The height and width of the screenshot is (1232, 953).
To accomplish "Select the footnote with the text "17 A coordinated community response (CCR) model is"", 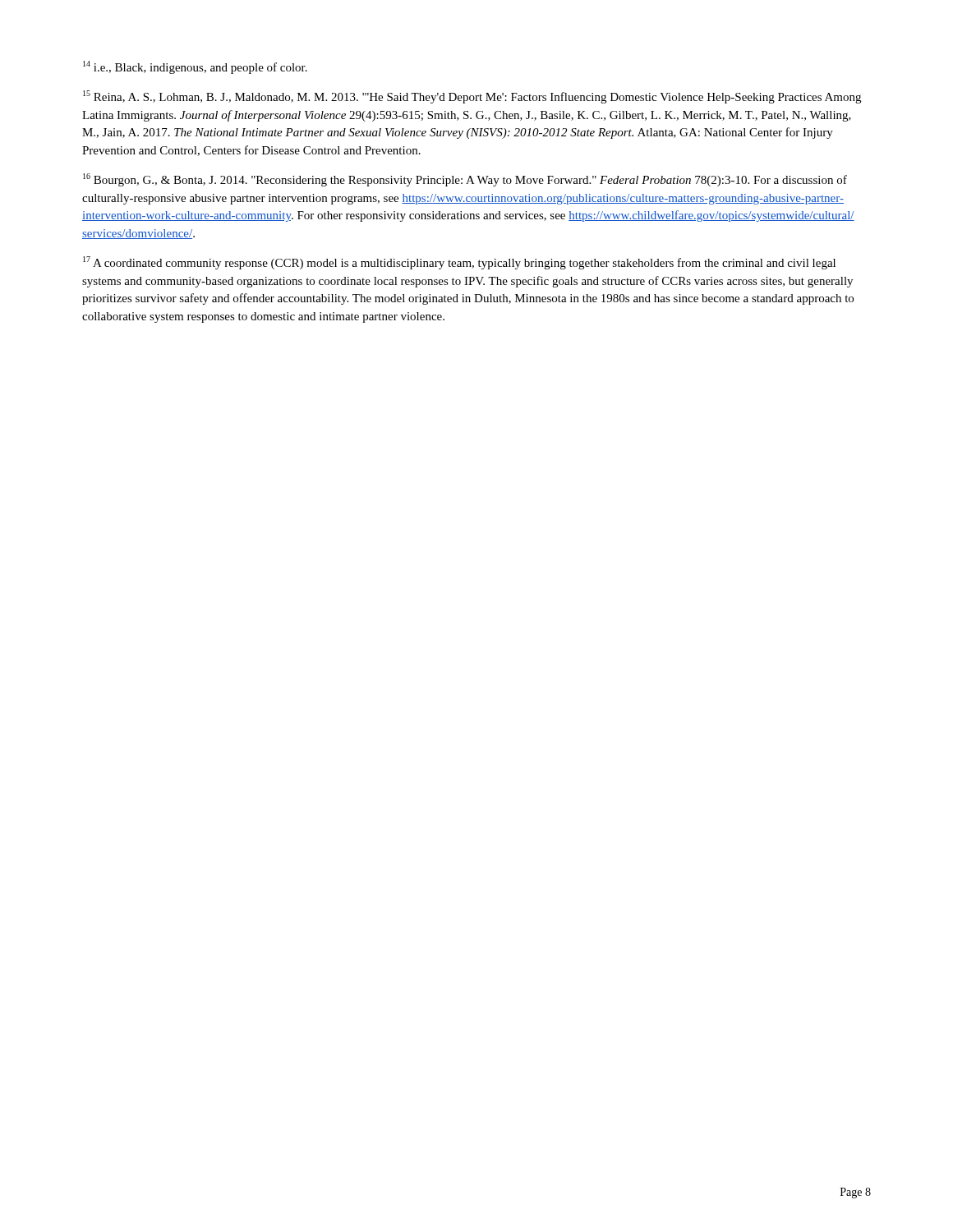I will tap(468, 289).
